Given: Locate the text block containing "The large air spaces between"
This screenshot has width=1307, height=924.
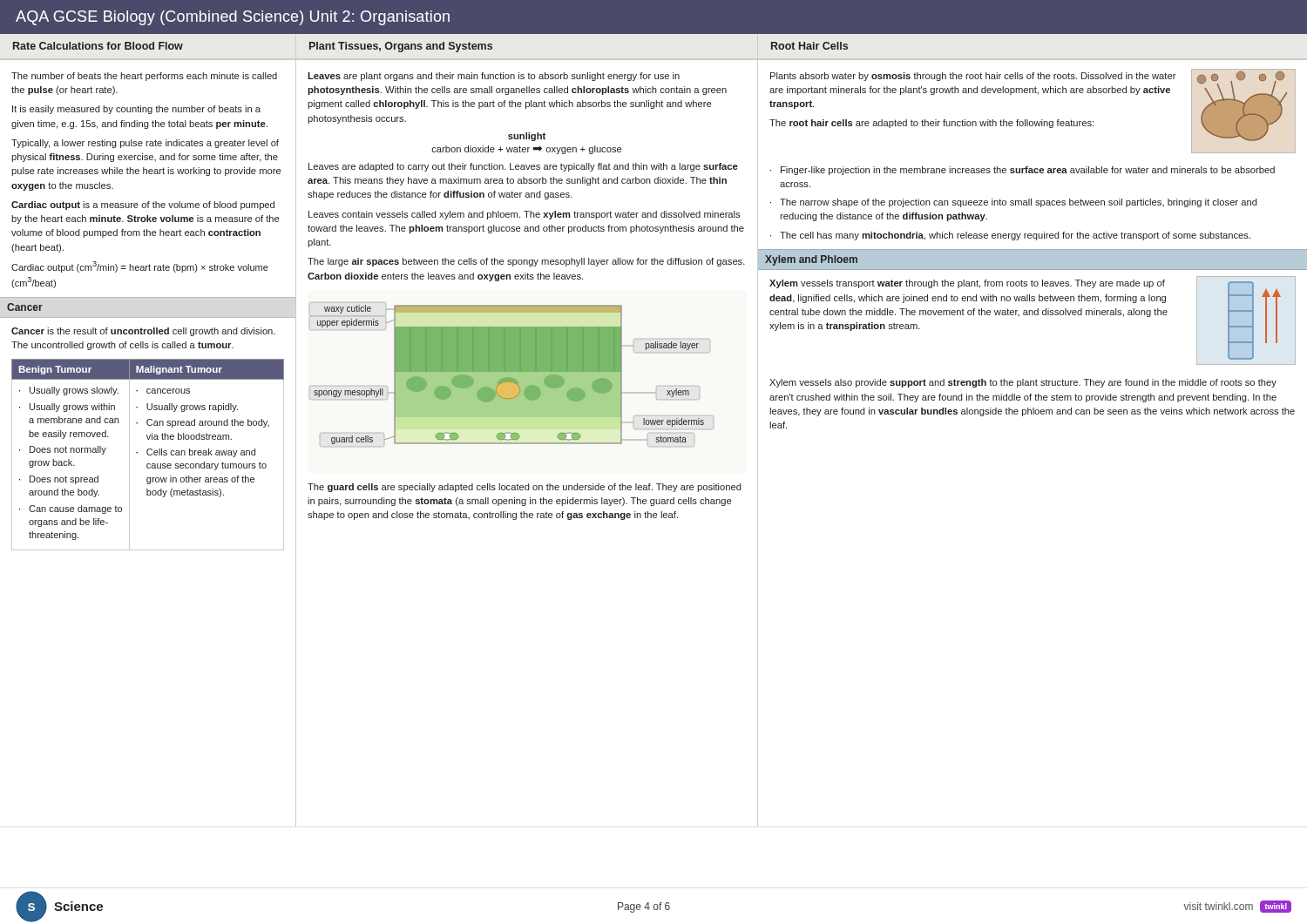Looking at the screenshot, I should point(526,269).
